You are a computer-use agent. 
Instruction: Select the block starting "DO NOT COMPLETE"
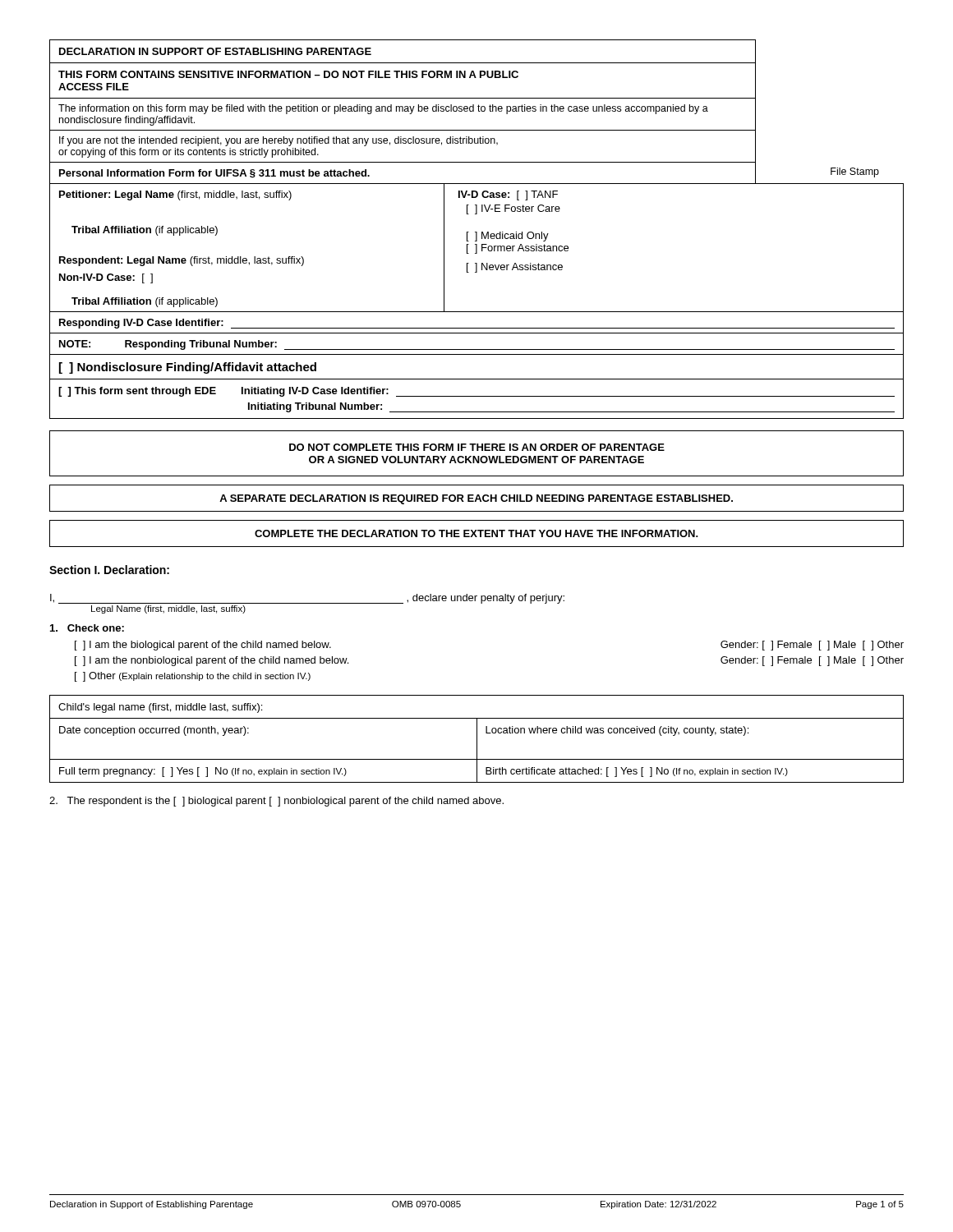pos(476,453)
